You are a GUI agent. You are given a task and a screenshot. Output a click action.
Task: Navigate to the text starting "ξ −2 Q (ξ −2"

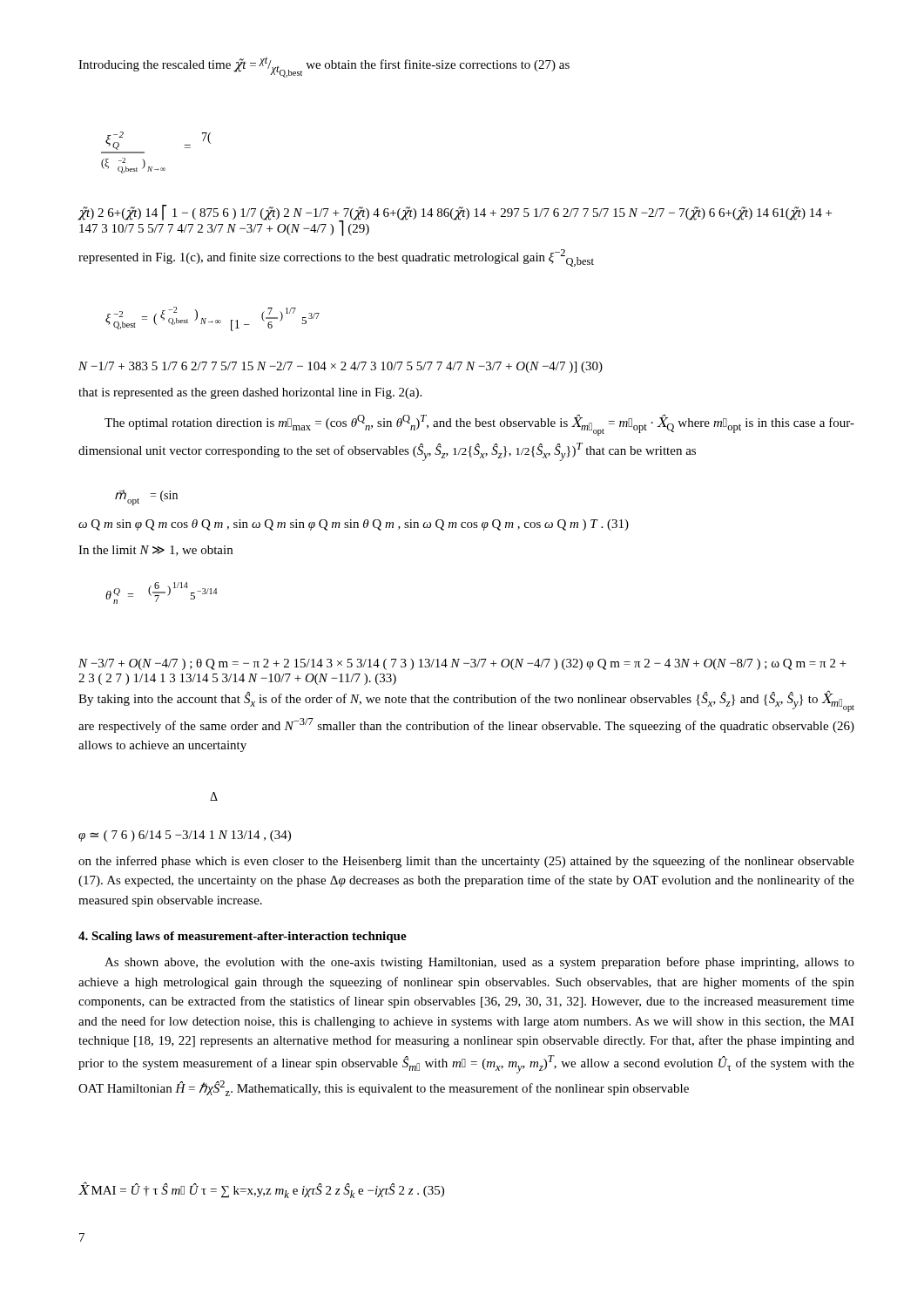click(208, 140)
